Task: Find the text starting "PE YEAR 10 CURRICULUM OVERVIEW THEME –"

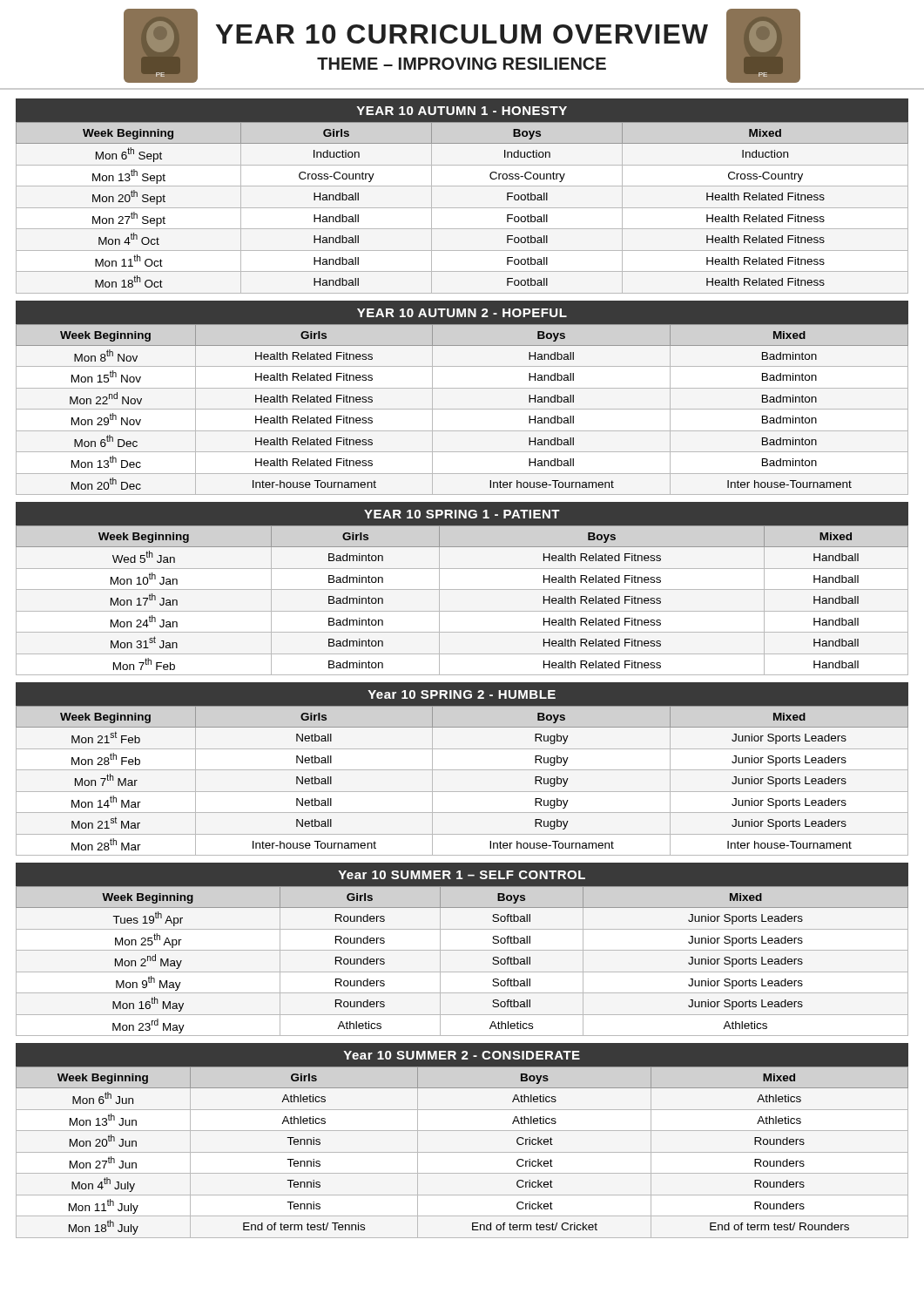Action: click(x=462, y=46)
